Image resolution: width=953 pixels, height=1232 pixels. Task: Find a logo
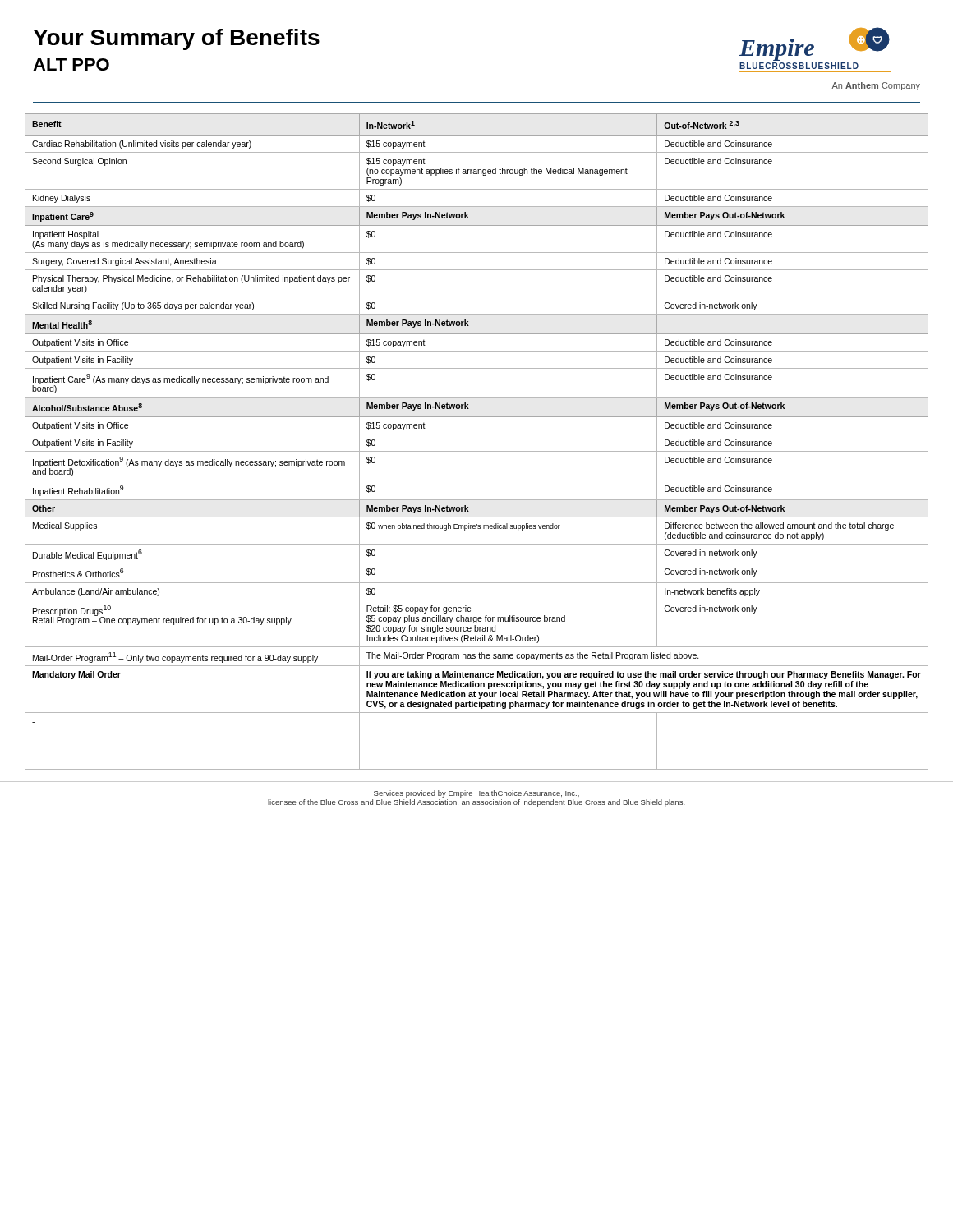pos(830,57)
